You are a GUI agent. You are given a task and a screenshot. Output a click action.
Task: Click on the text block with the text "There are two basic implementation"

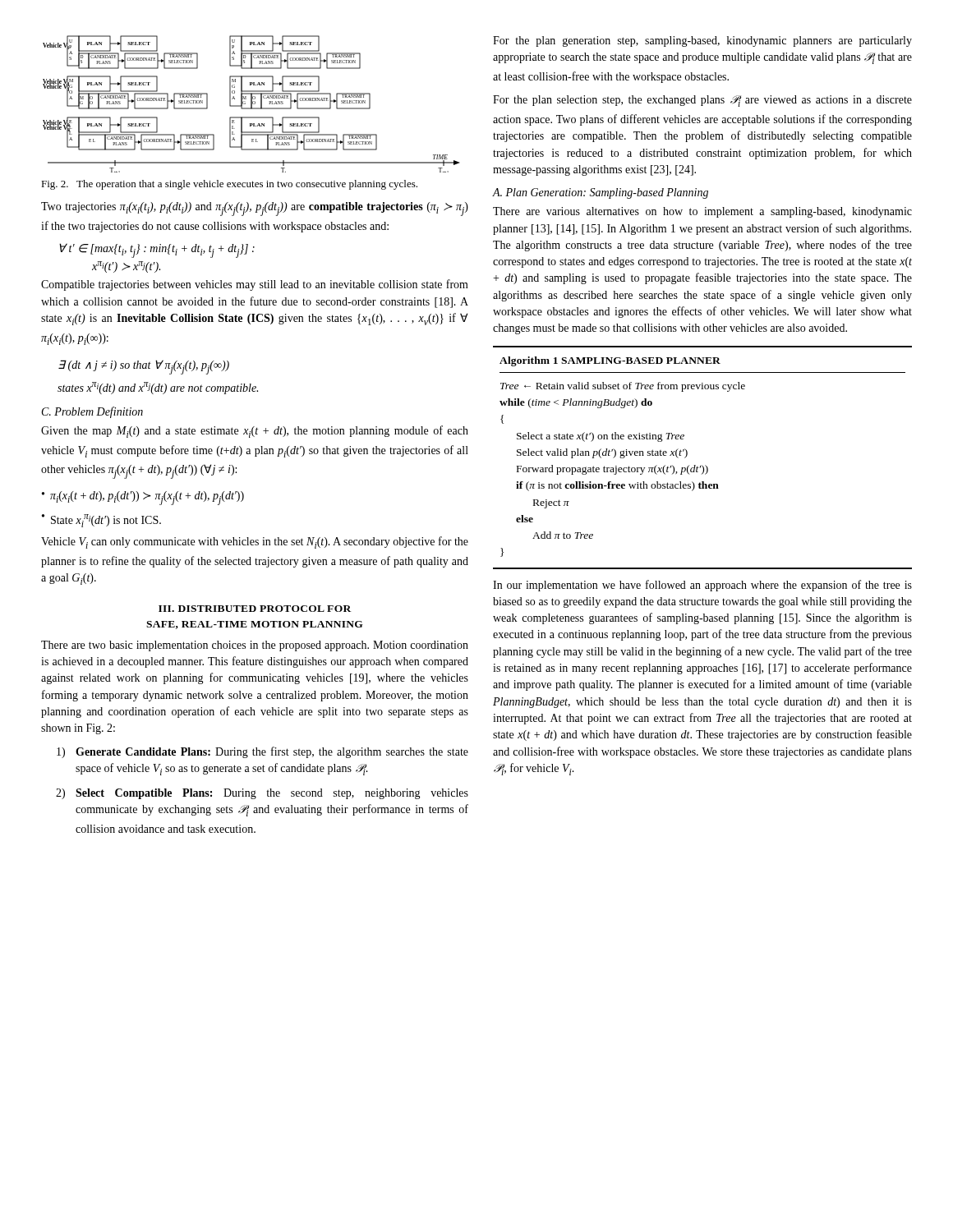(255, 687)
